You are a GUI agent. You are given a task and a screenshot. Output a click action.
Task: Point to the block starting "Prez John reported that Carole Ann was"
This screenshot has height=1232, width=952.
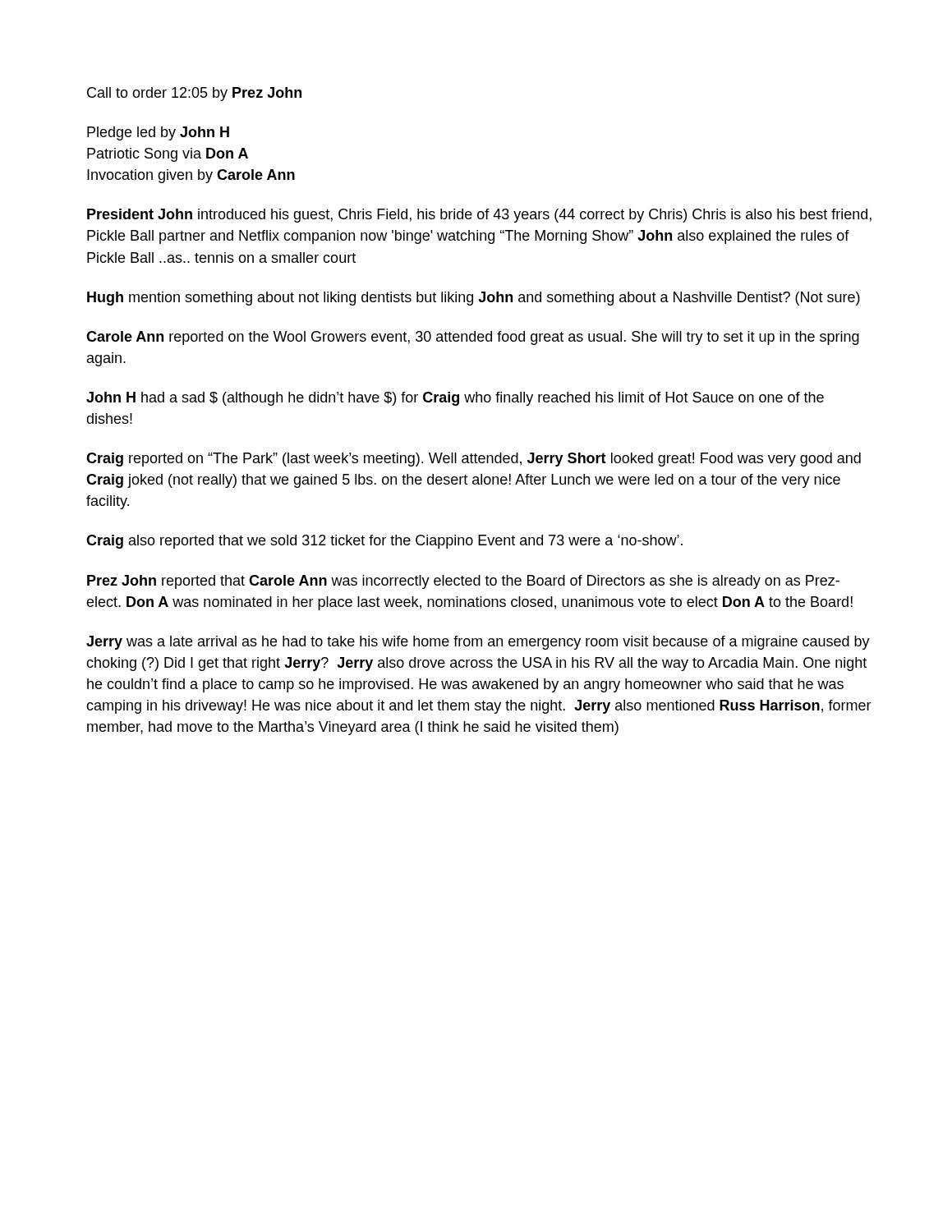(470, 591)
